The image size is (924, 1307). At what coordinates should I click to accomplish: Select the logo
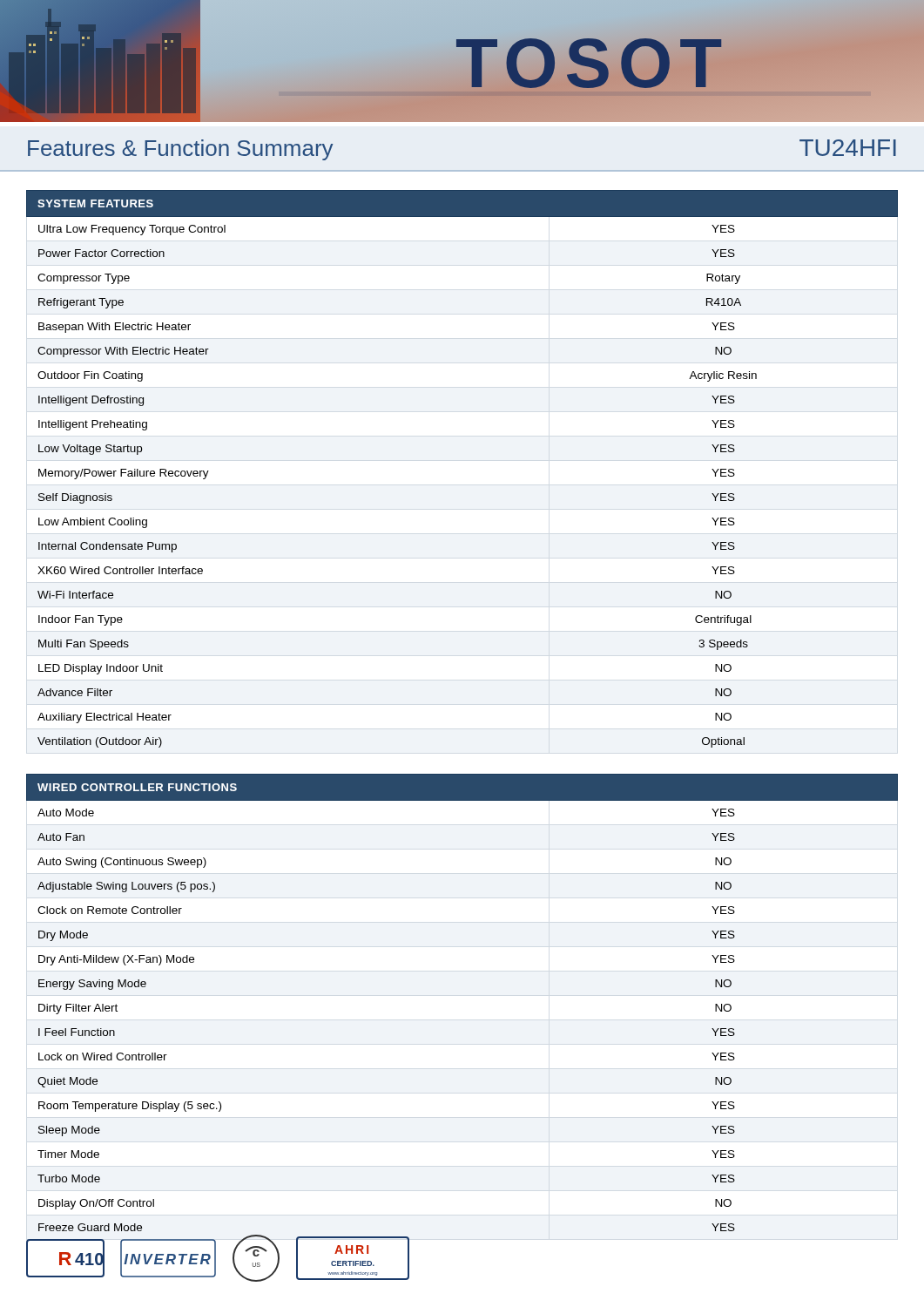point(218,1258)
